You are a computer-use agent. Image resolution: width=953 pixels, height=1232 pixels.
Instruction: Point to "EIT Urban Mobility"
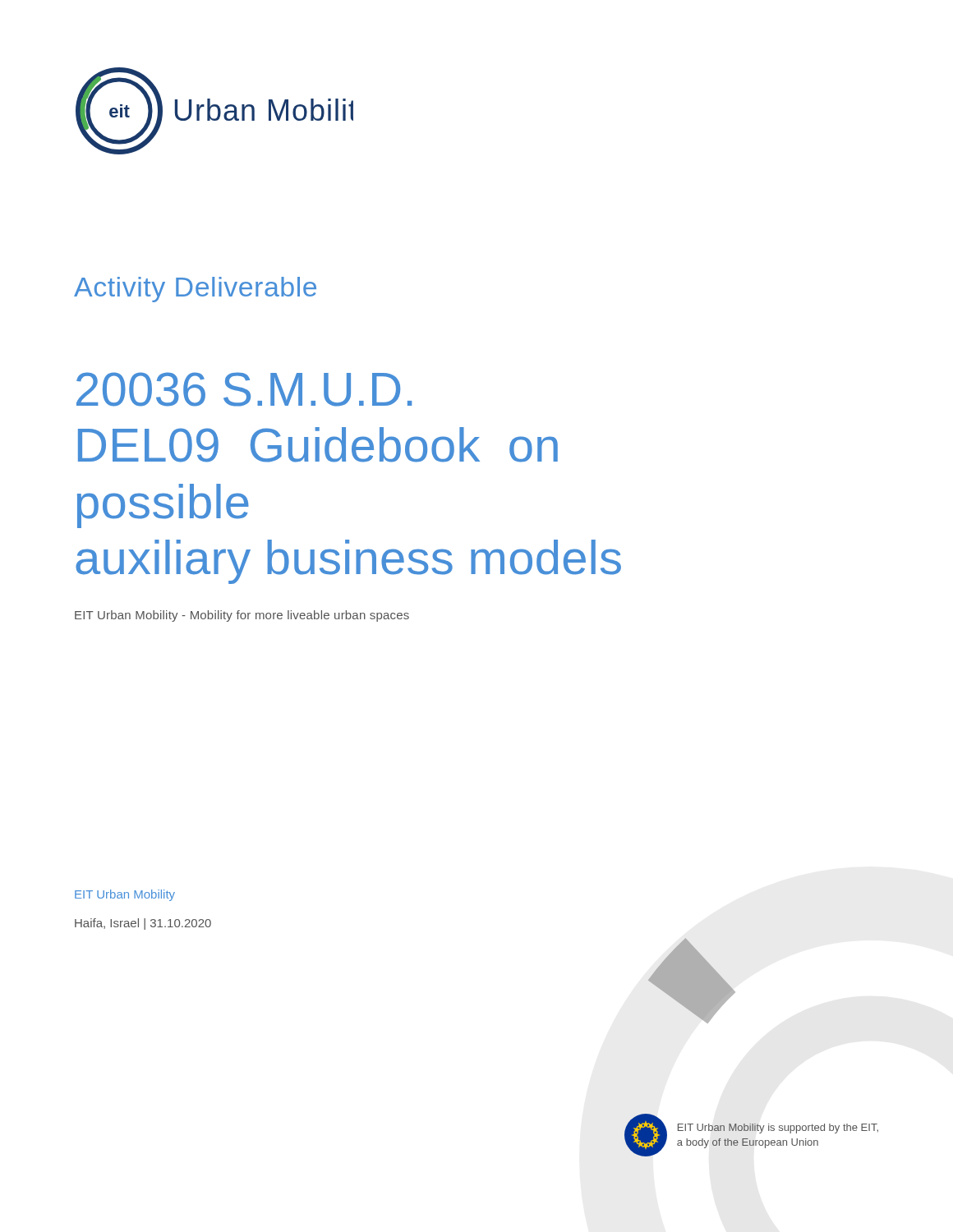(125, 894)
